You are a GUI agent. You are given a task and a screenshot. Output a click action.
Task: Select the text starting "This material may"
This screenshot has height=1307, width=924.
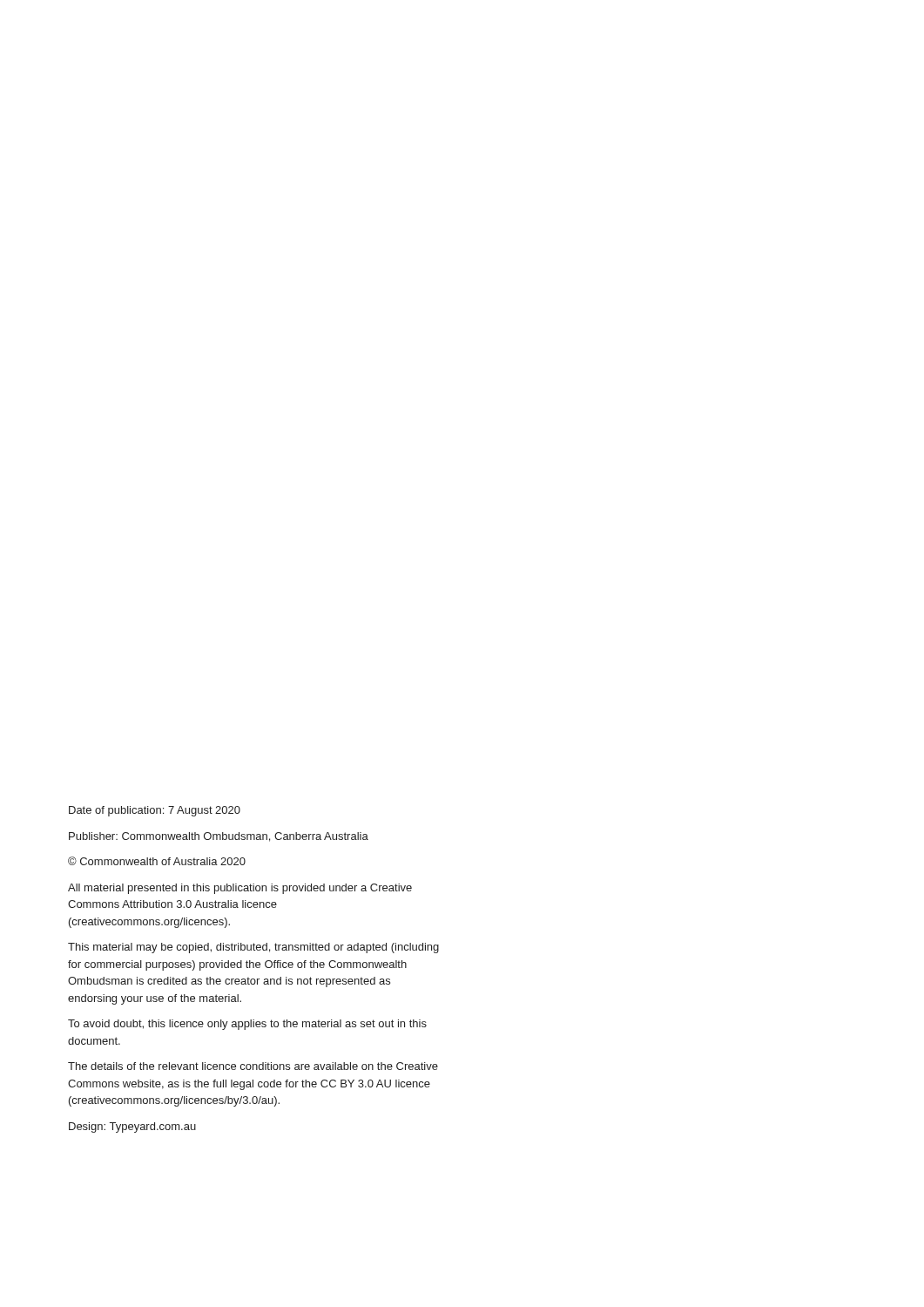(x=254, y=972)
